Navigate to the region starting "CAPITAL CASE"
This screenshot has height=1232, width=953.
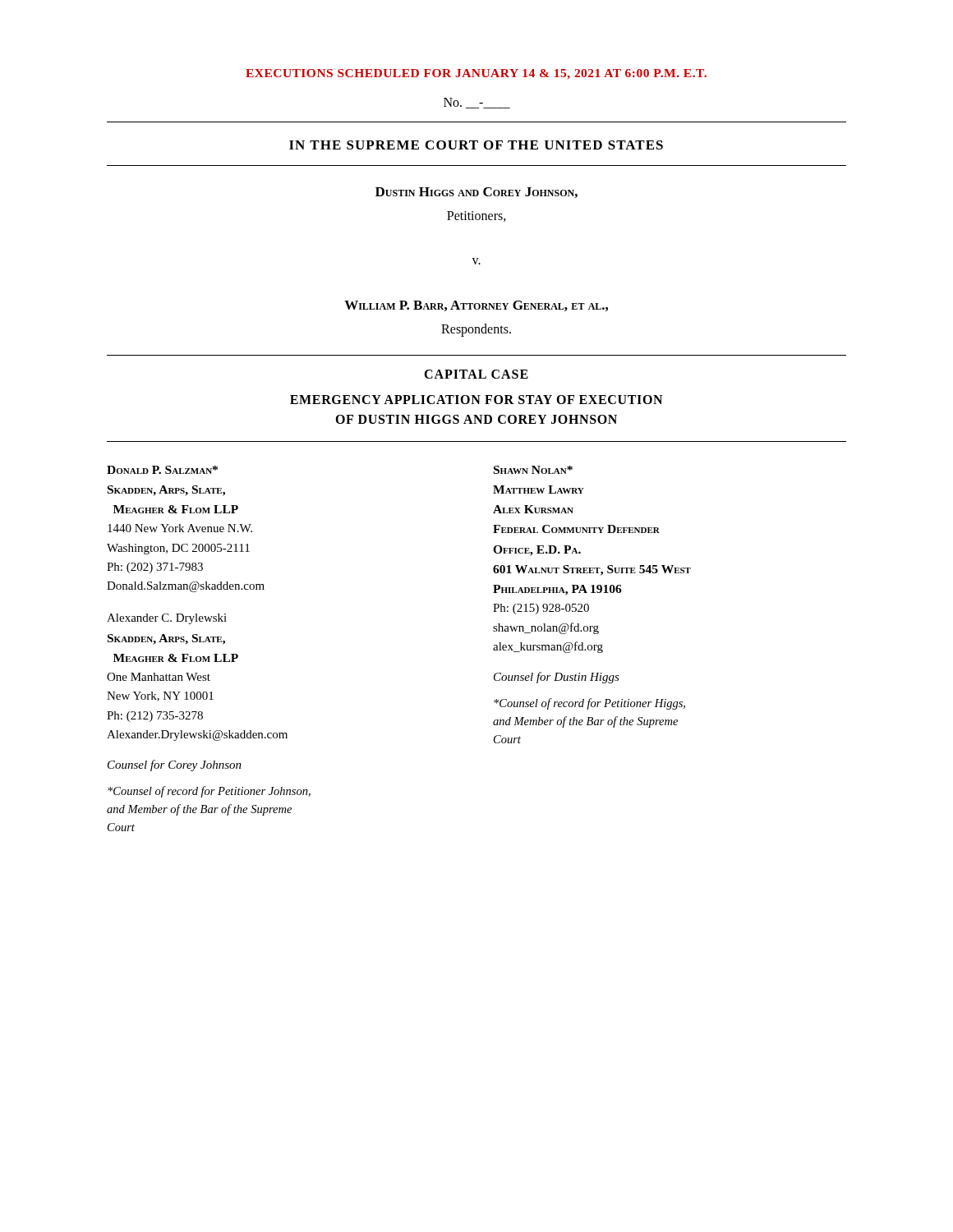click(x=476, y=374)
